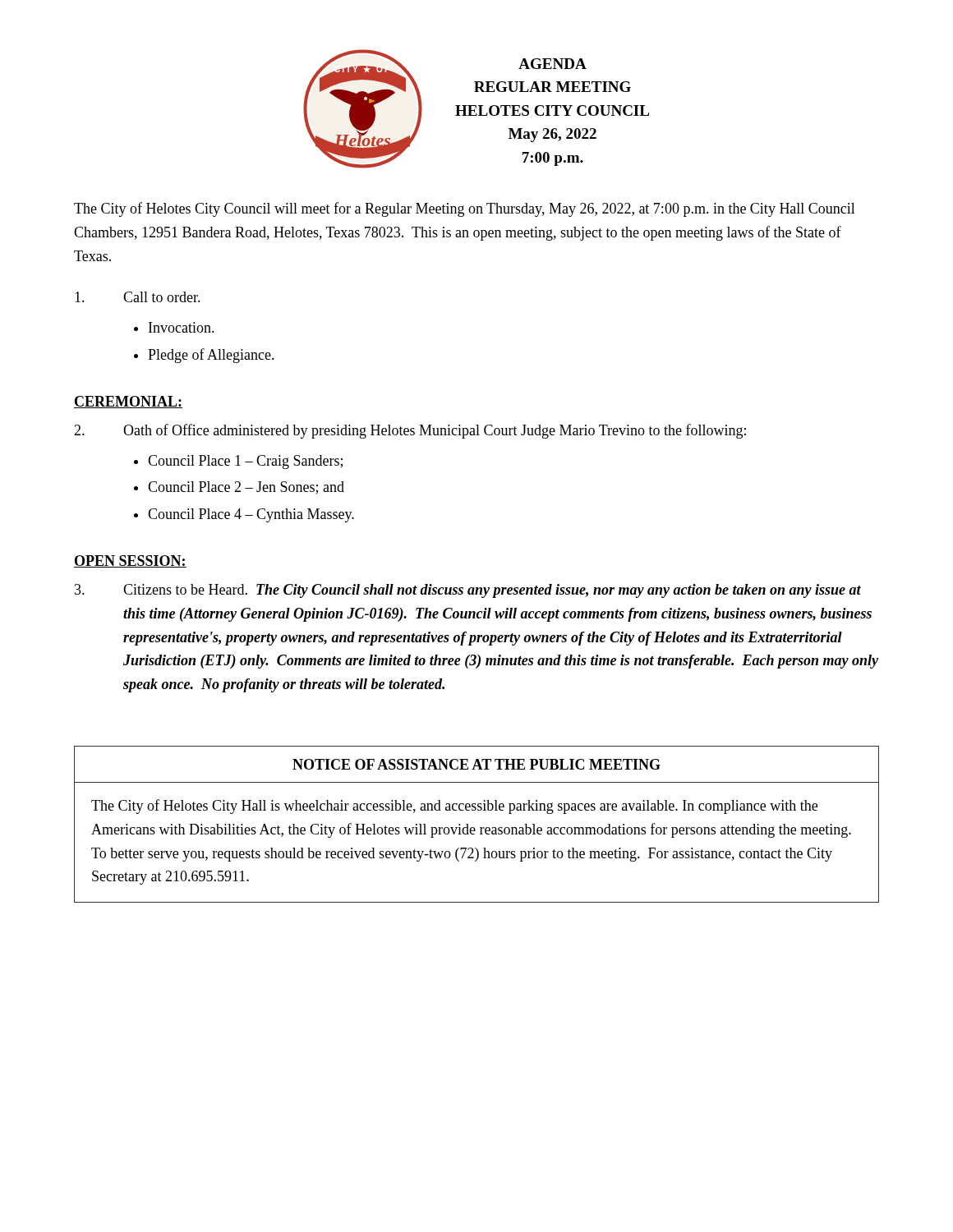The height and width of the screenshot is (1232, 953).
Task: Locate the logo
Action: pyautogui.click(x=363, y=111)
